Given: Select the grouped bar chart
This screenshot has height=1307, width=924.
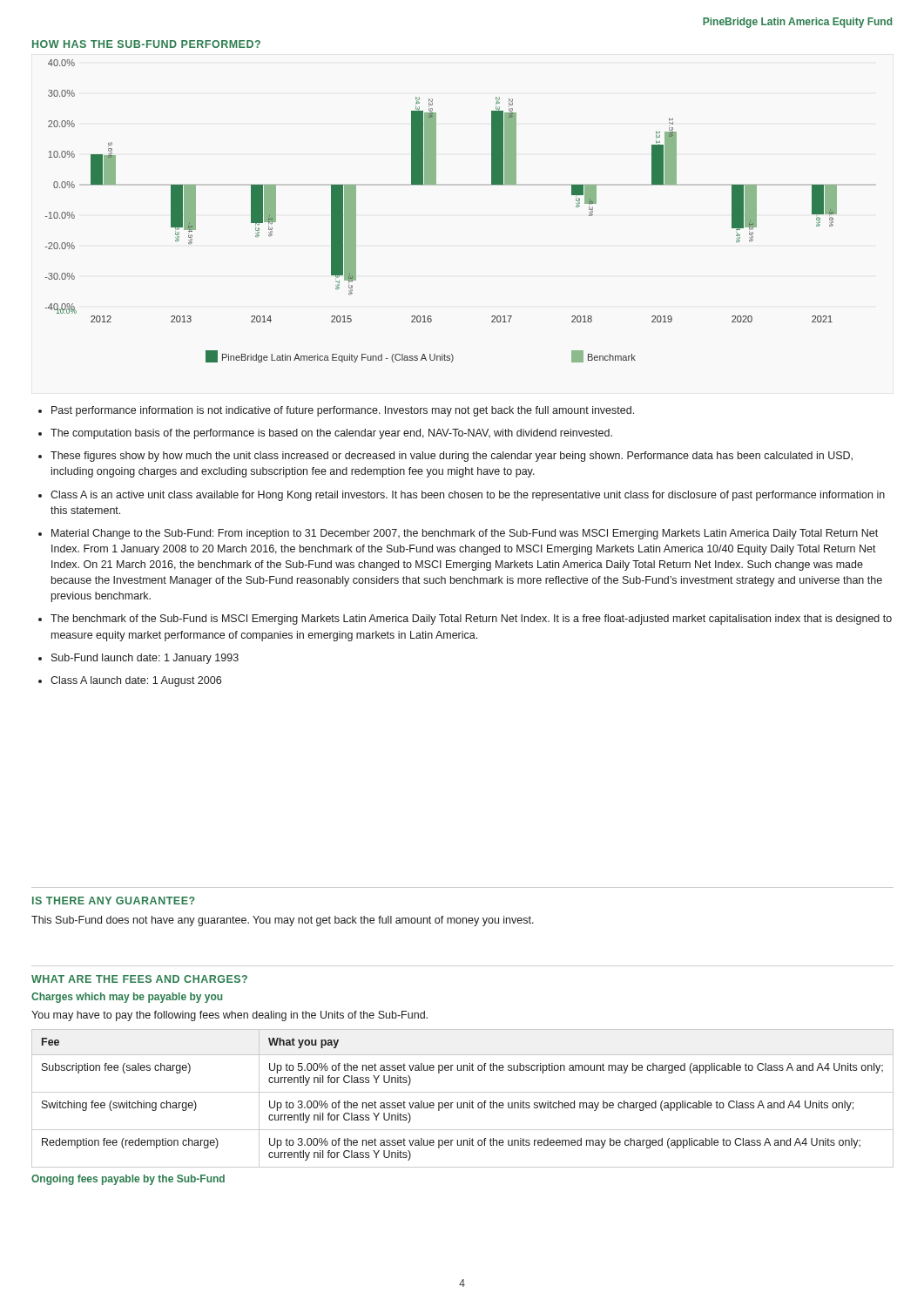Looking at the screenshot, I should click(x=462, y=224).
